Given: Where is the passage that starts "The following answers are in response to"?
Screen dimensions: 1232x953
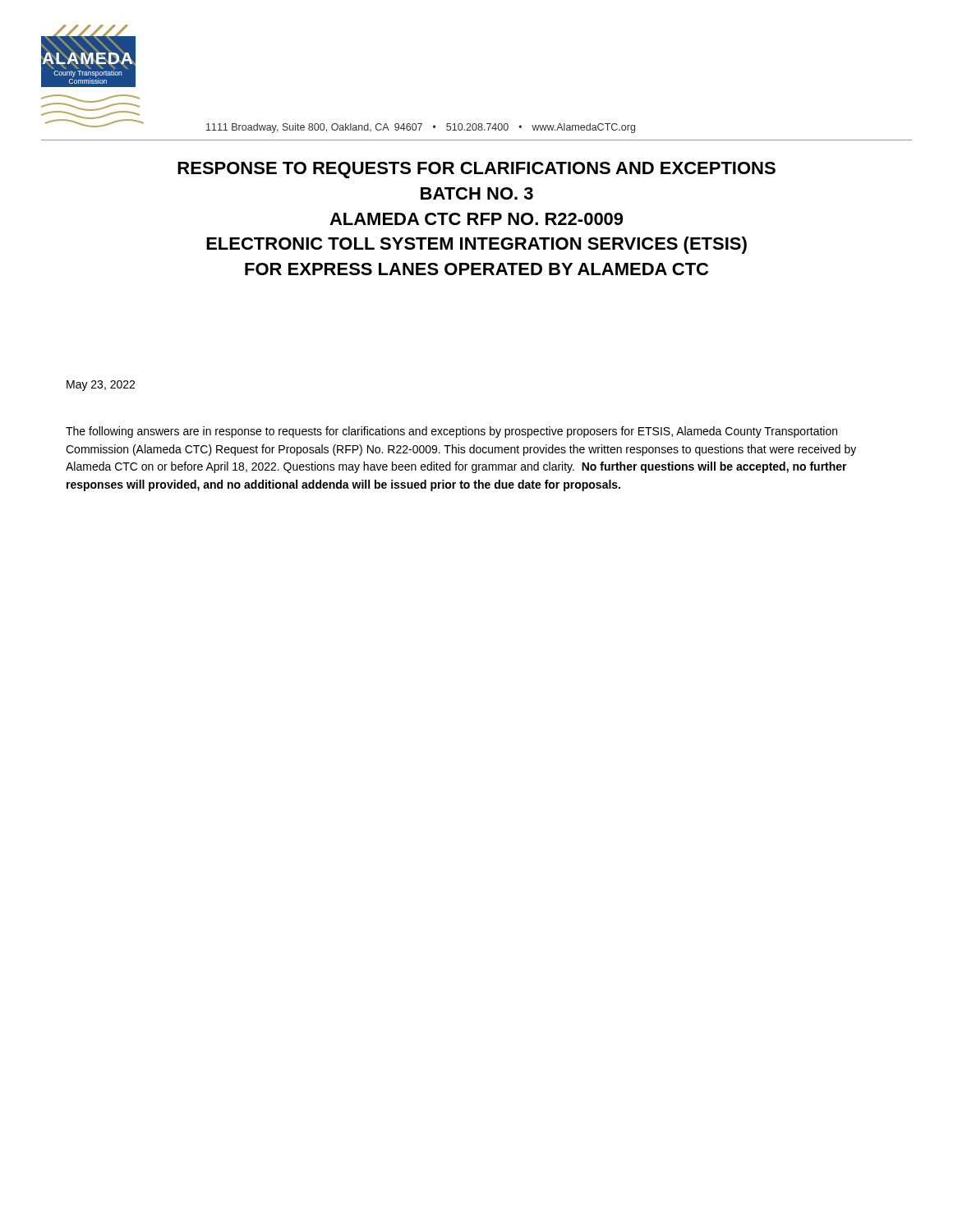Looking at the screenshot, I should click(461, 458).
